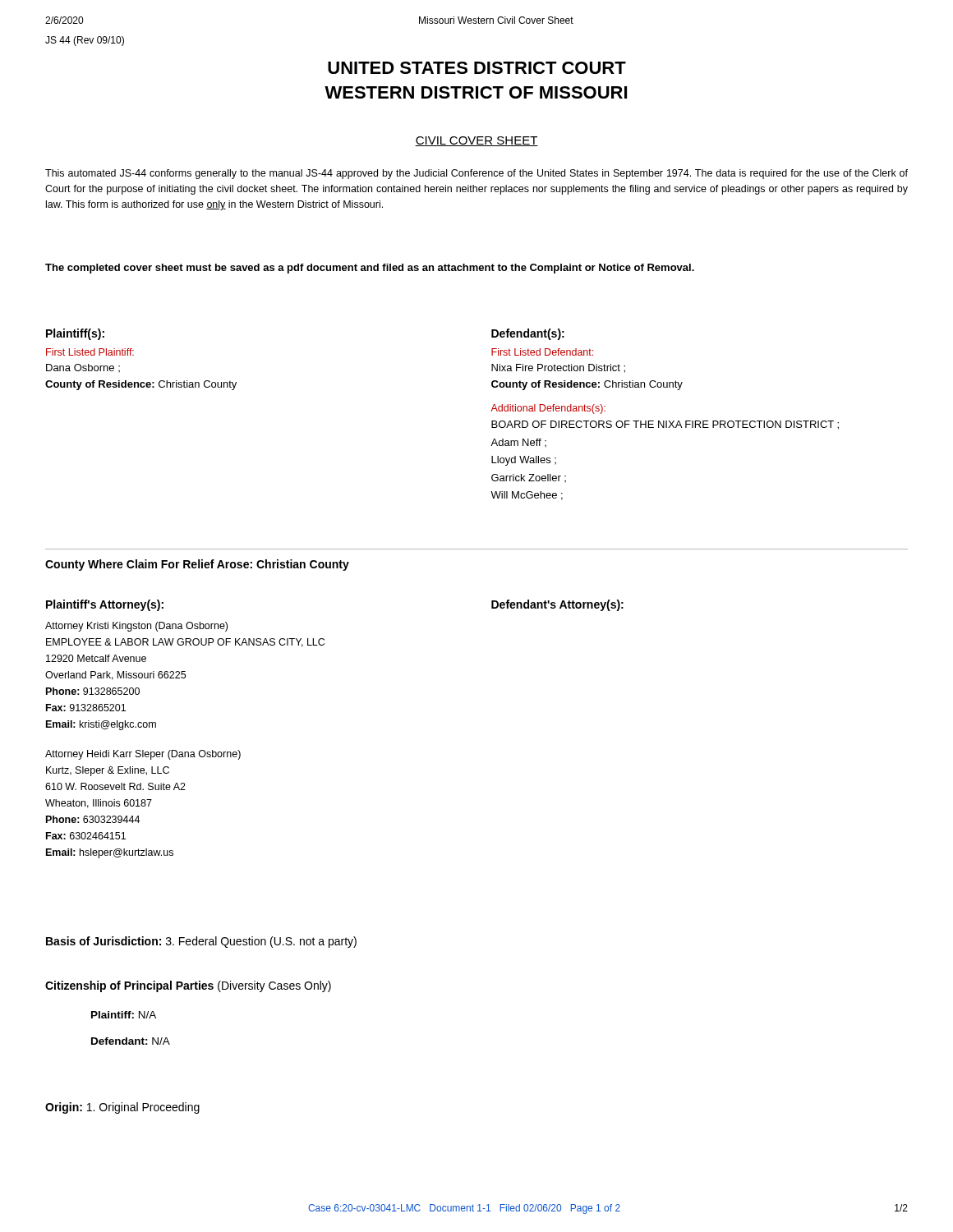Locate the block of text that opens with "Dana Osborne ;"
This screenshot has width=953, height=1232.
(x=141, y=376)
